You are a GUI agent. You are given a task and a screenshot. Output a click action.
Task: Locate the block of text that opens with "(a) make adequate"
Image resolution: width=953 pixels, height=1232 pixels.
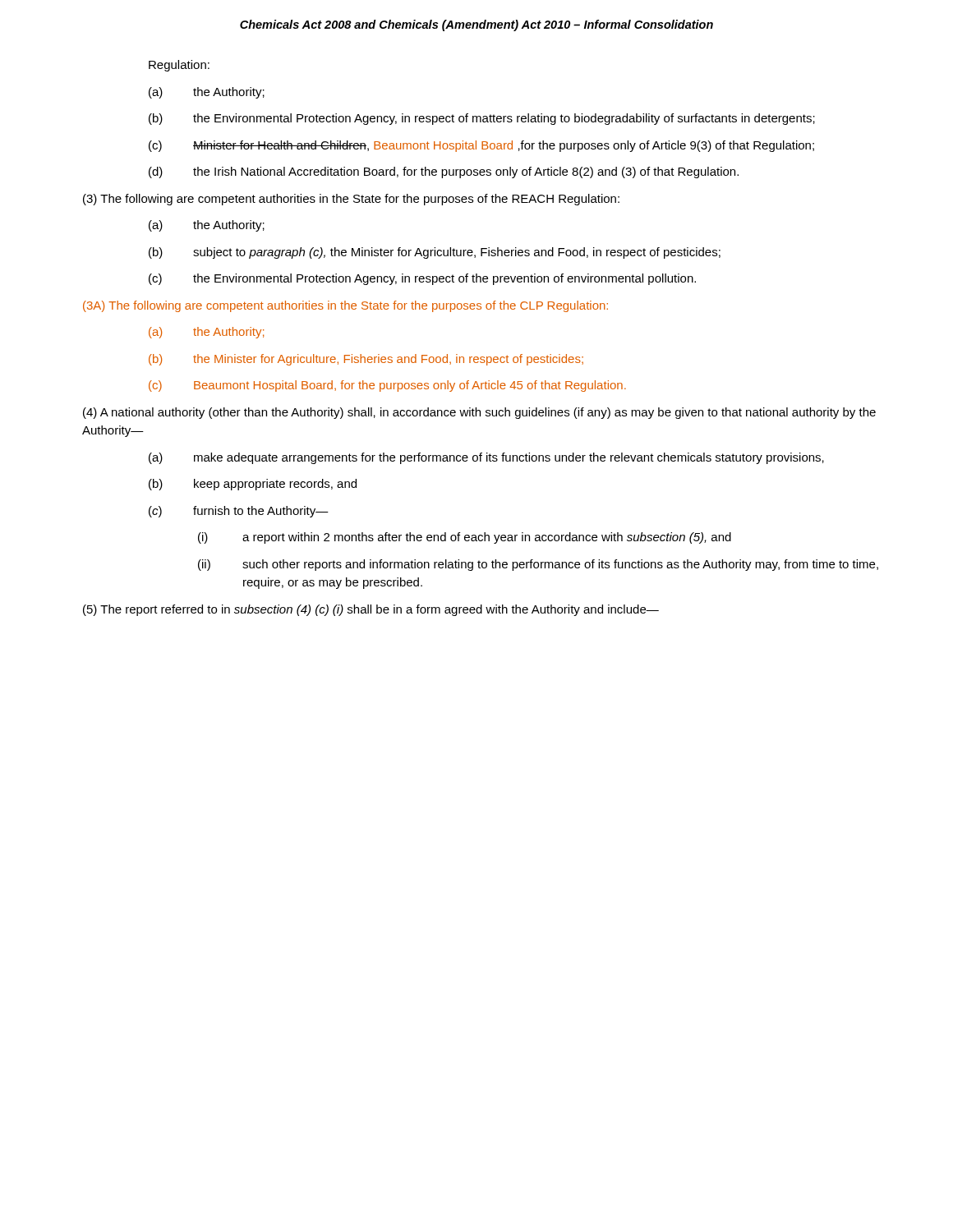pos(485,457)
